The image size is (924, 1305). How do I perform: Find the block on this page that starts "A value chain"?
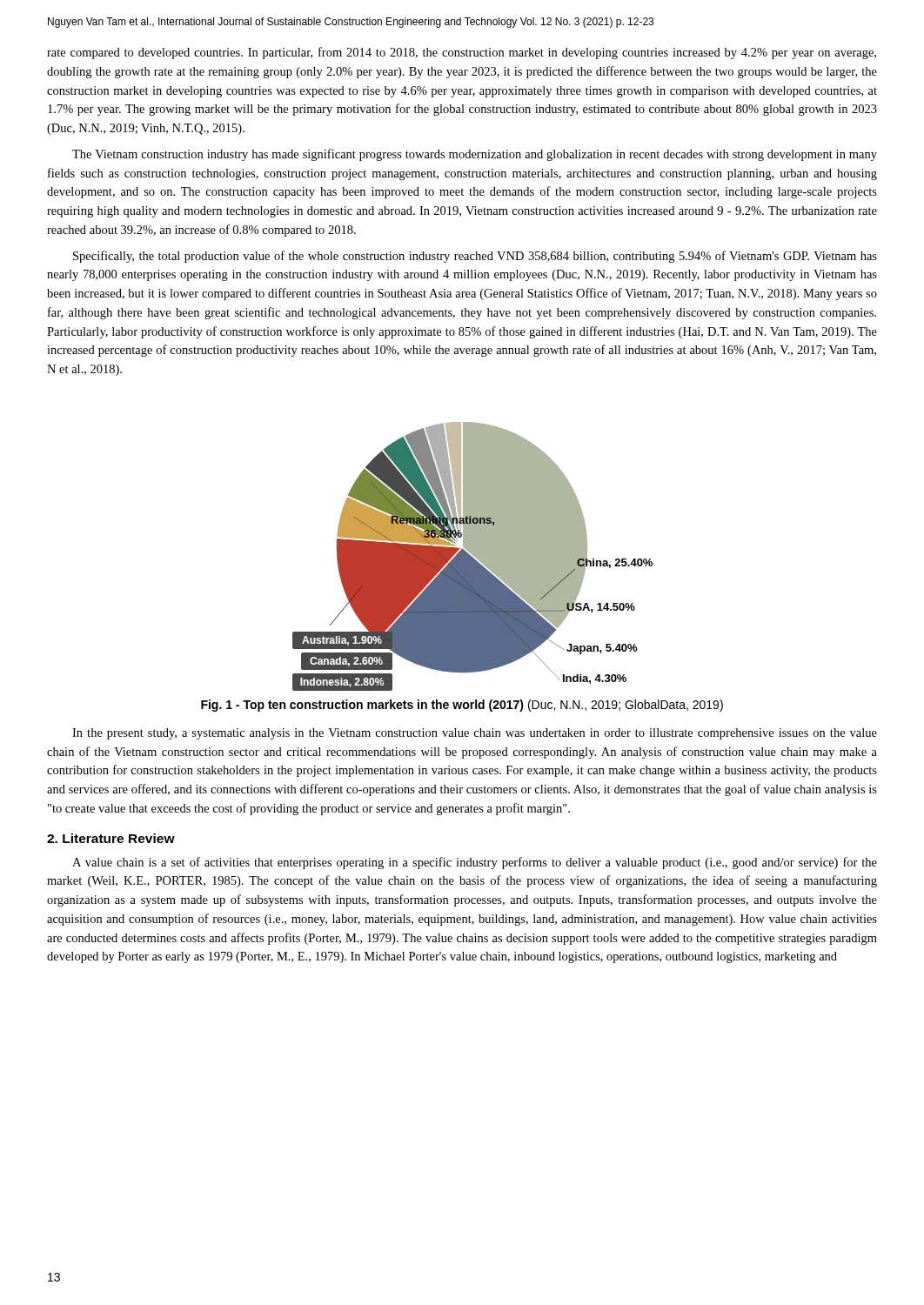click(x=462, y=910)
